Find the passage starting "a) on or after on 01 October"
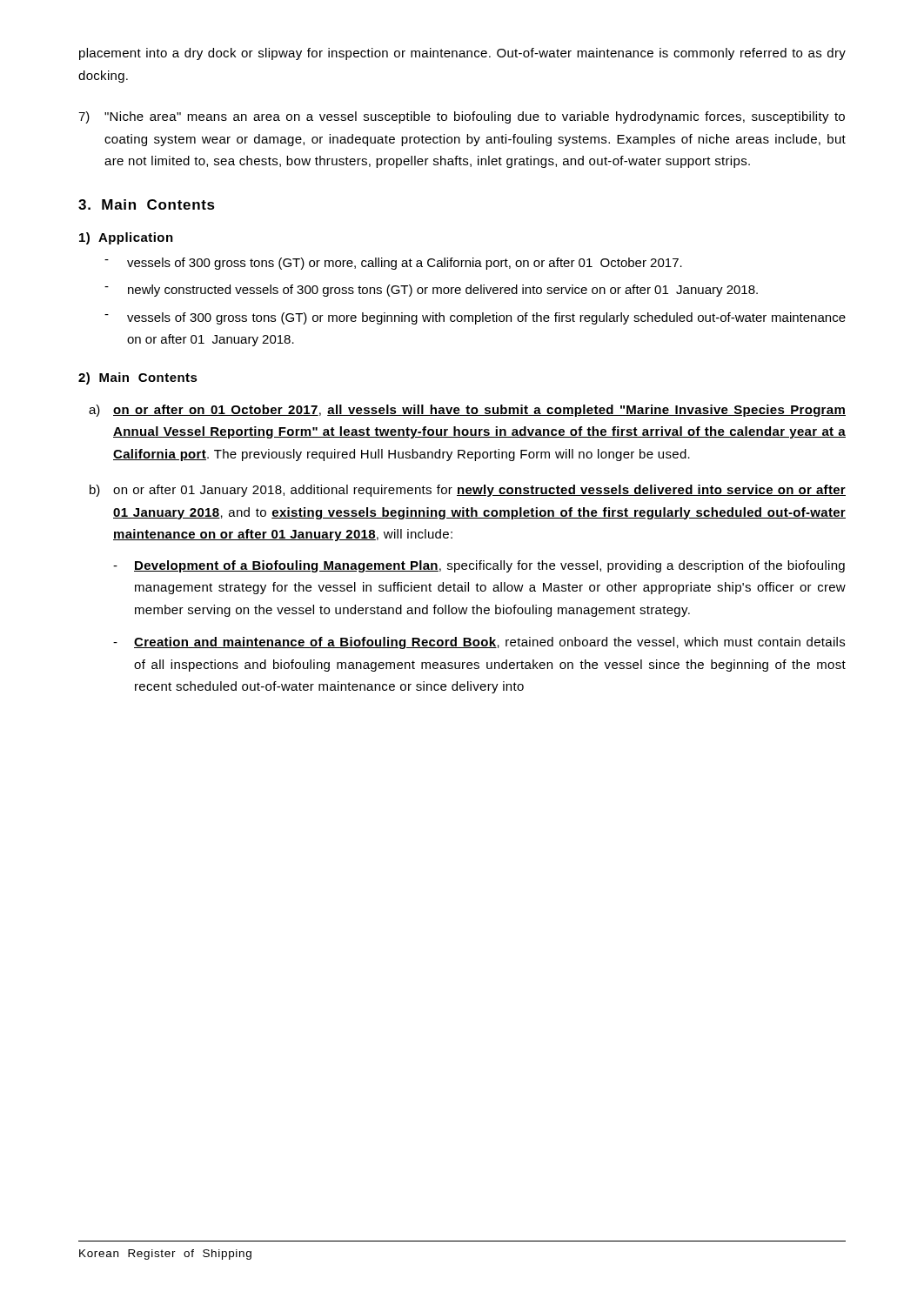Image resolution: width=924 pixels, height=1305 pixels. click(467, 431)
